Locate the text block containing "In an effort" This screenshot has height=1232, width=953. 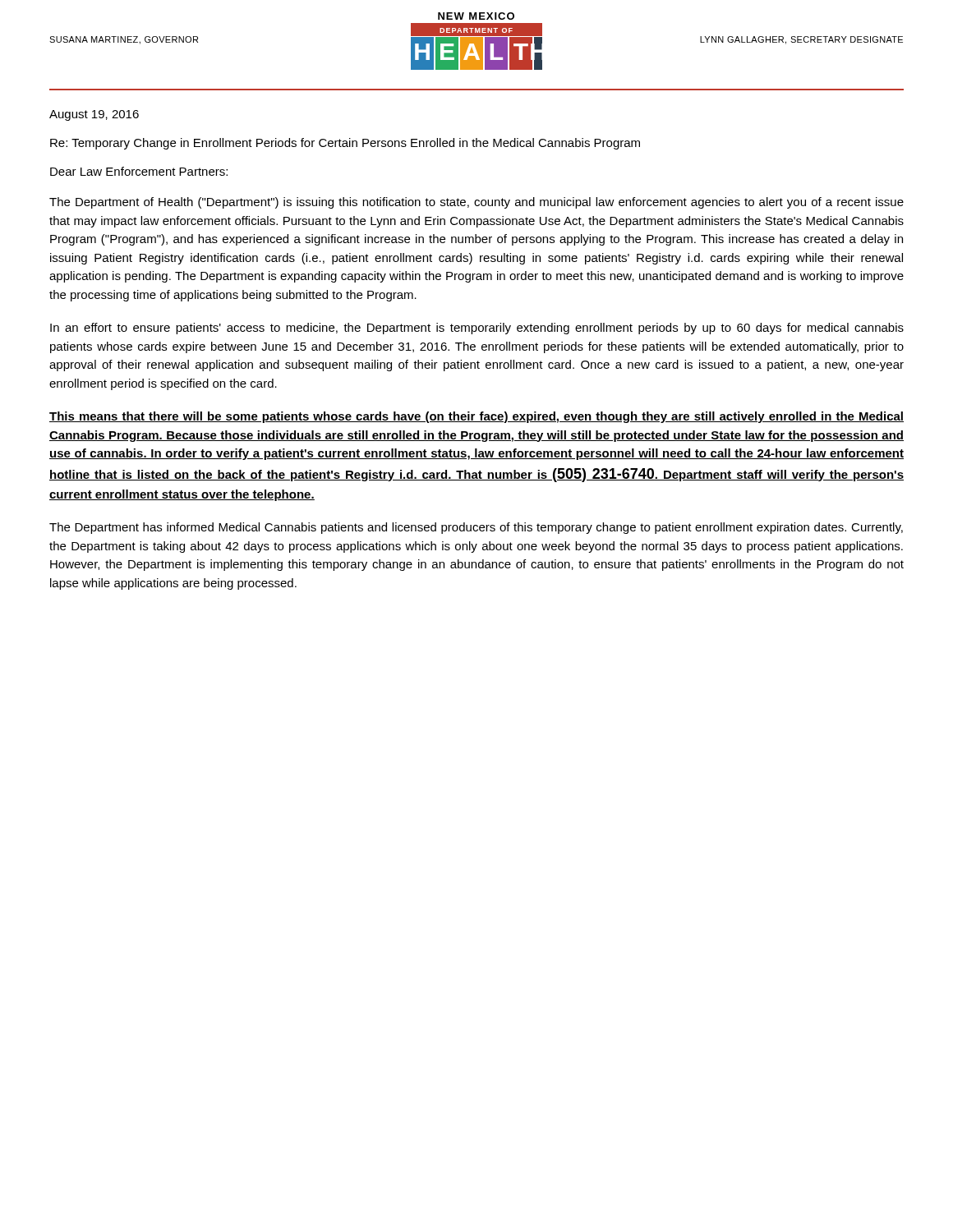(476, 355)
